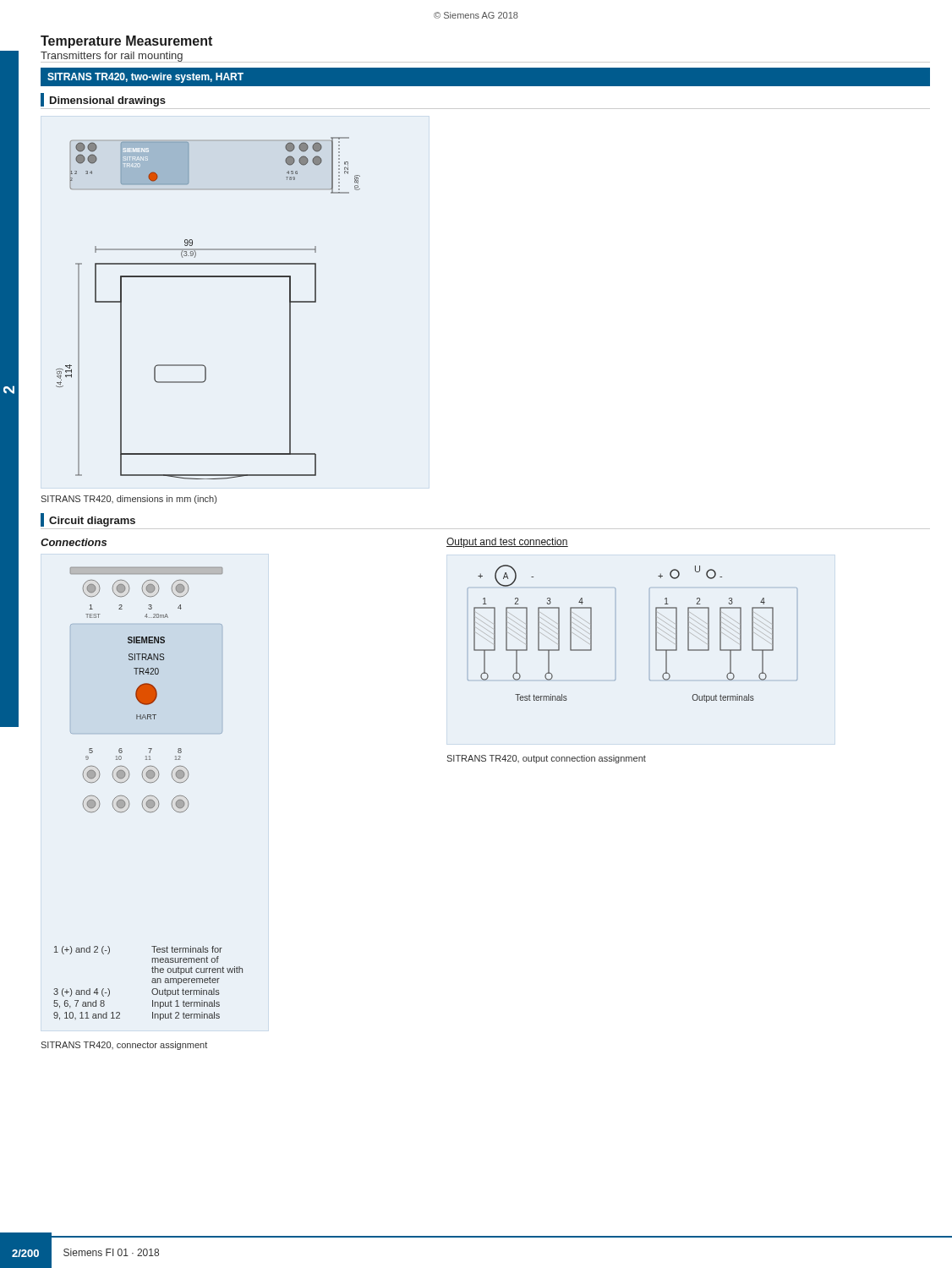Locate the region starting "Output and test"
Image resolution: width=952 pixels, height=1268 pixels.
coord(507,543)
